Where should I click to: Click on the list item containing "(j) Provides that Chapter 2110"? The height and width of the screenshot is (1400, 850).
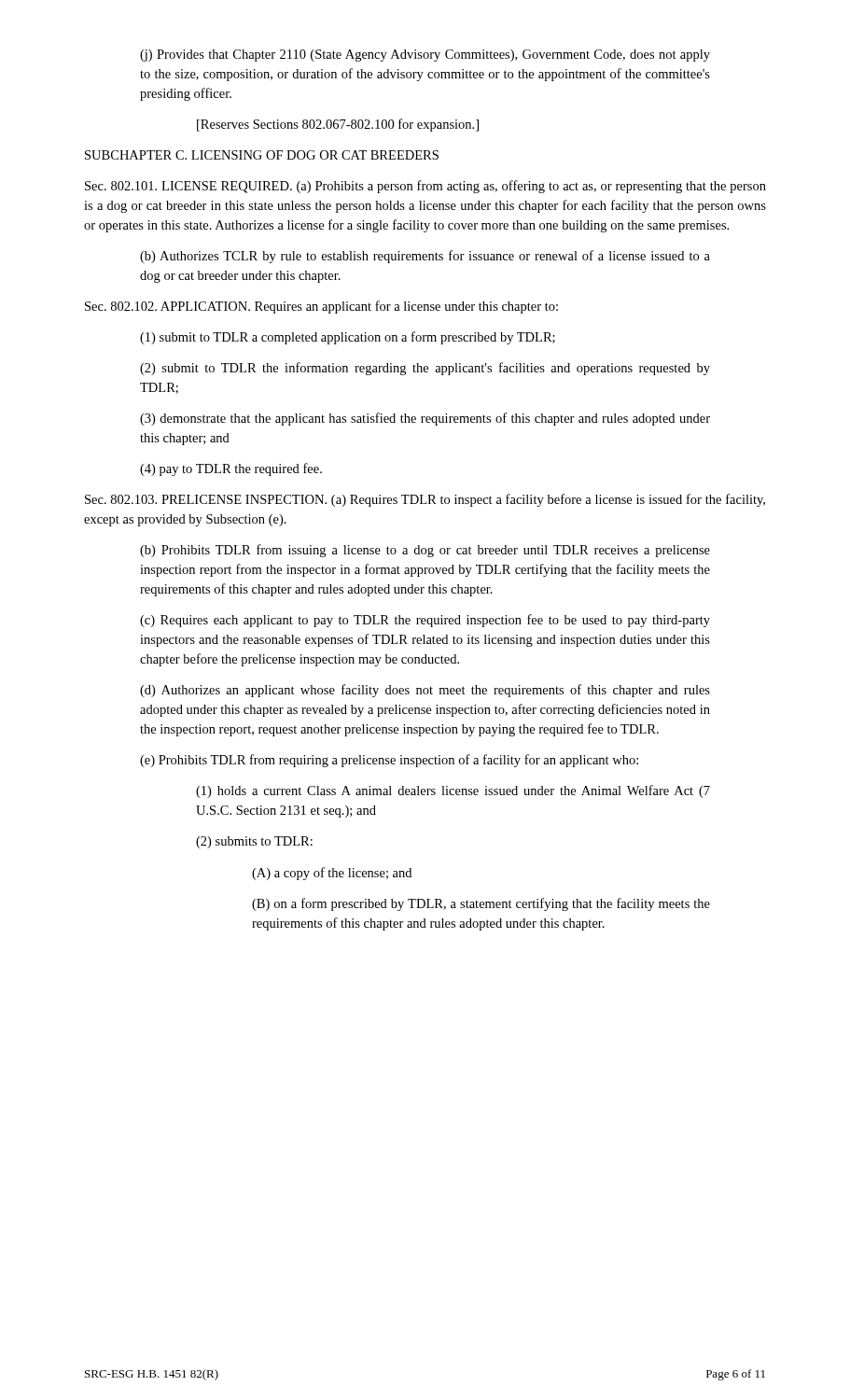click(425, 74)
